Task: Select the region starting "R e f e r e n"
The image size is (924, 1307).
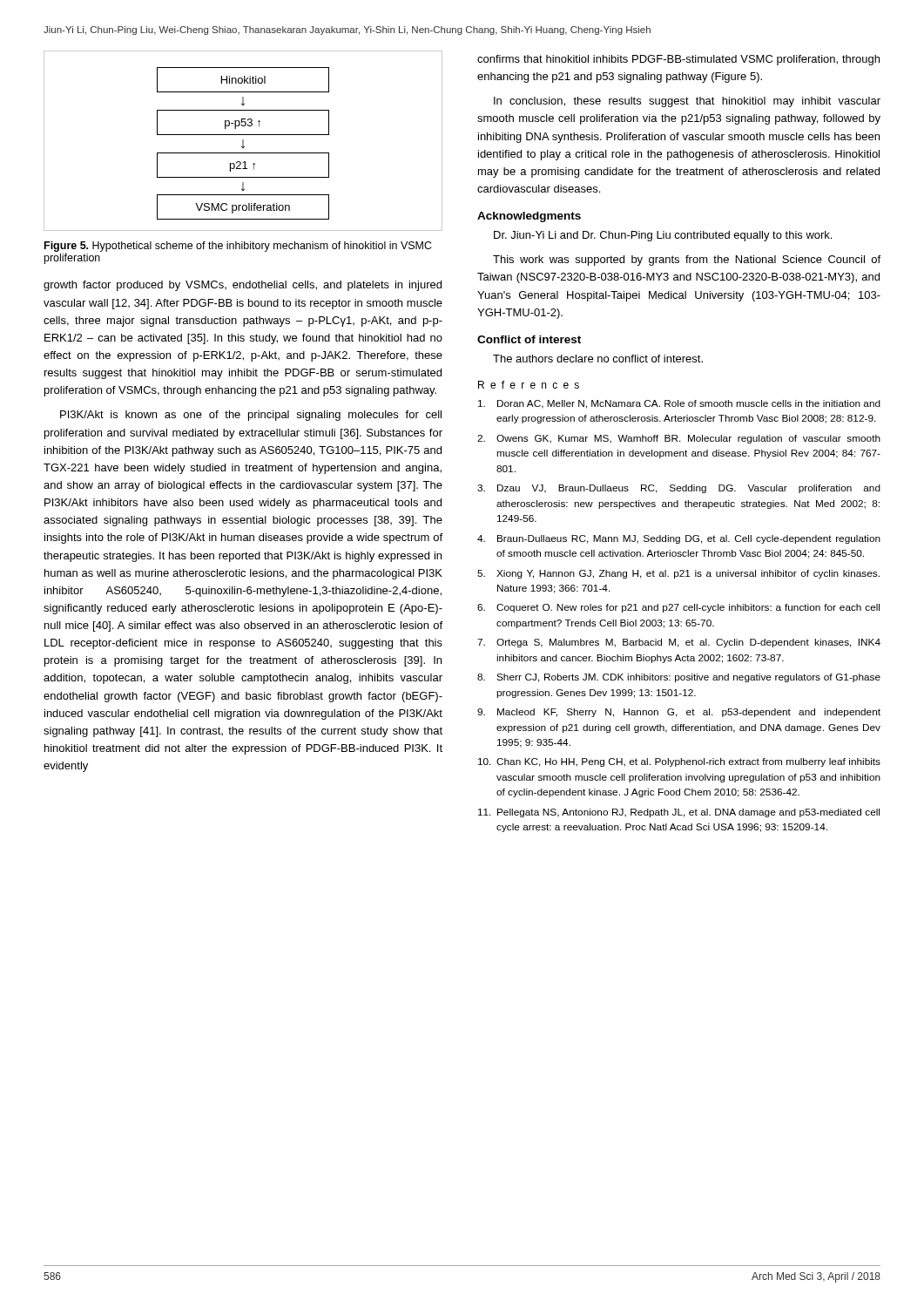Action: pos(529,385)
